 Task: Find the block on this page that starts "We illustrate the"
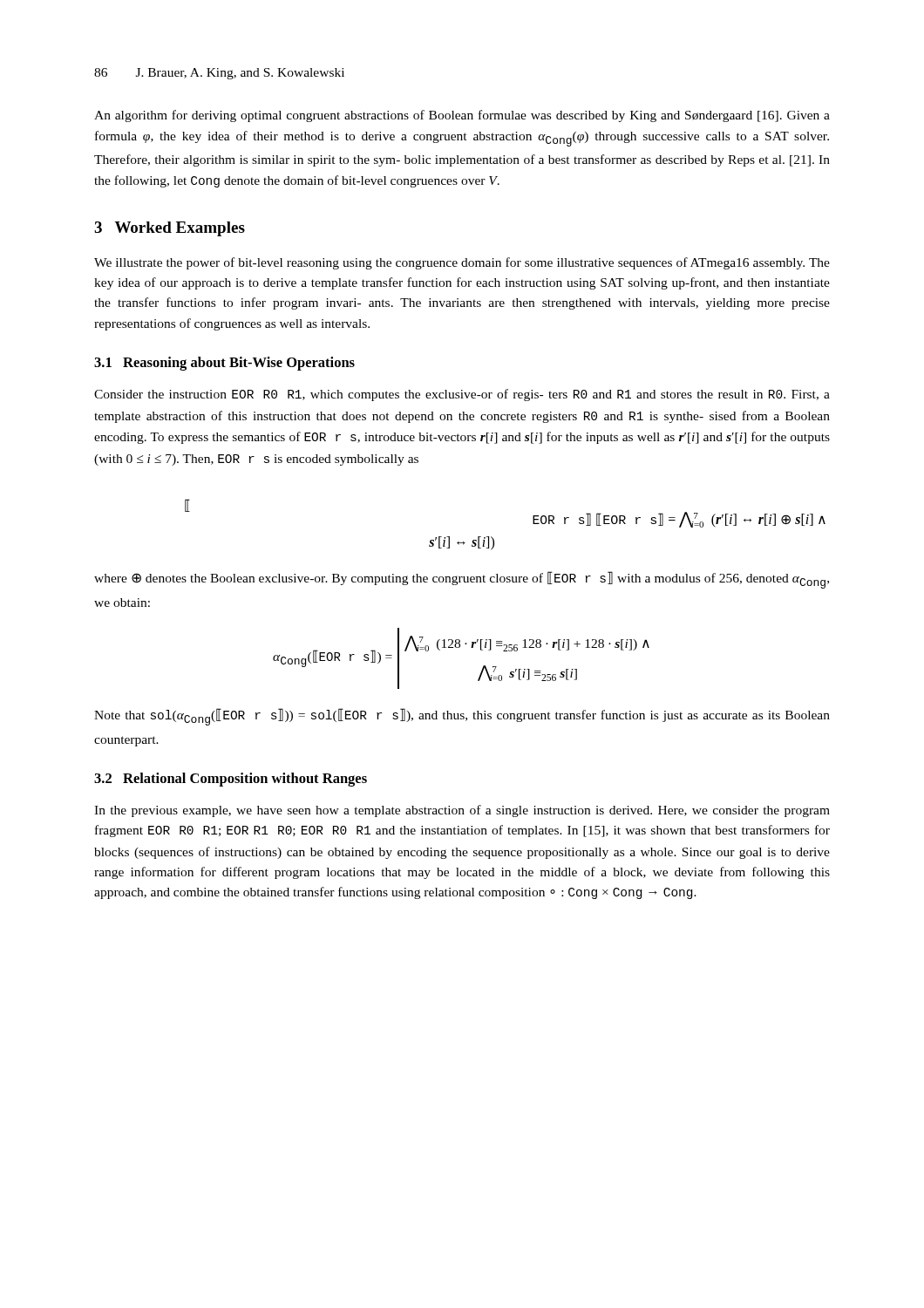point(462,292)
